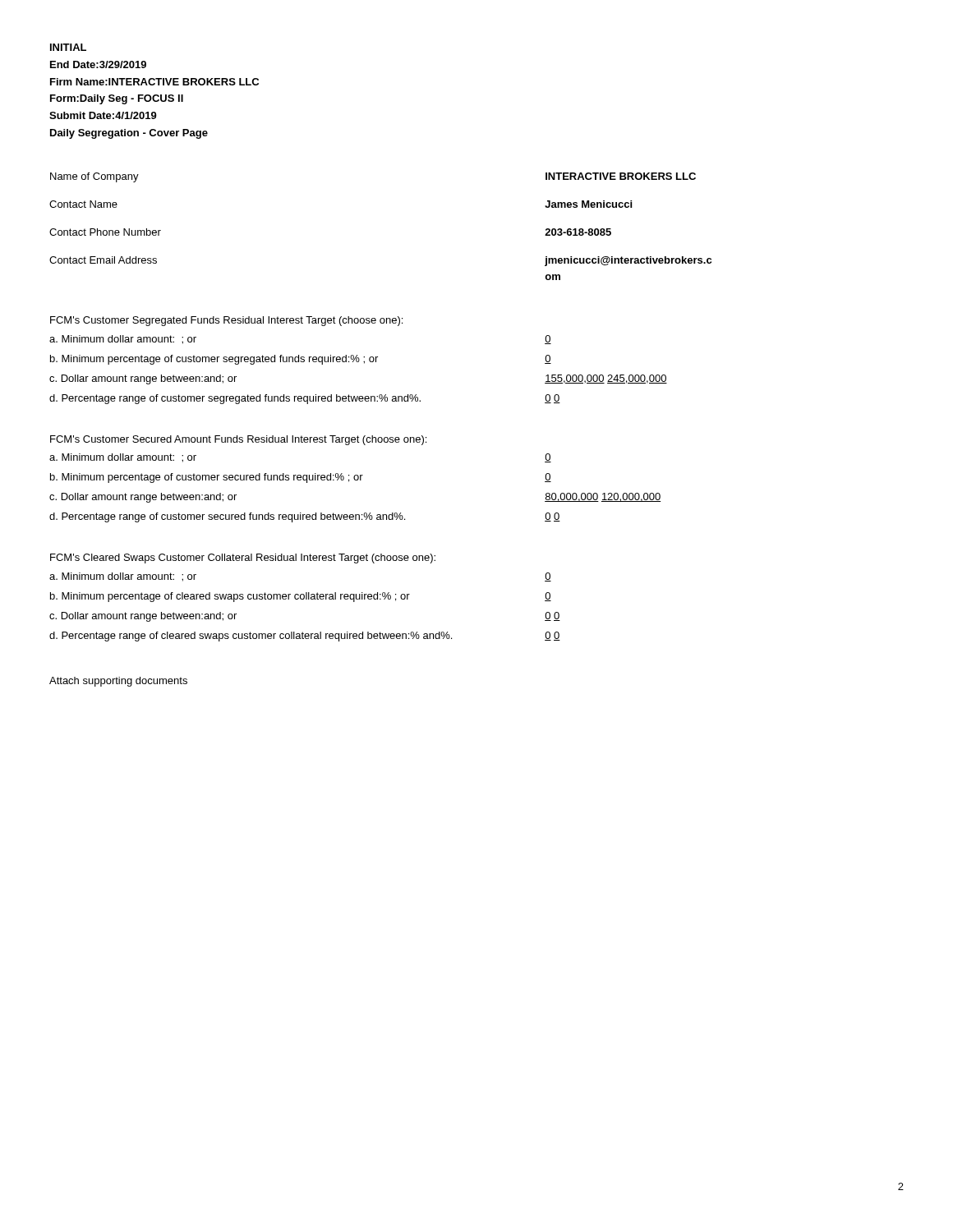Navigate to the text starting "FCM's Customer Segregated Funds"
953x1232 pixels.
tap(226, 321)
